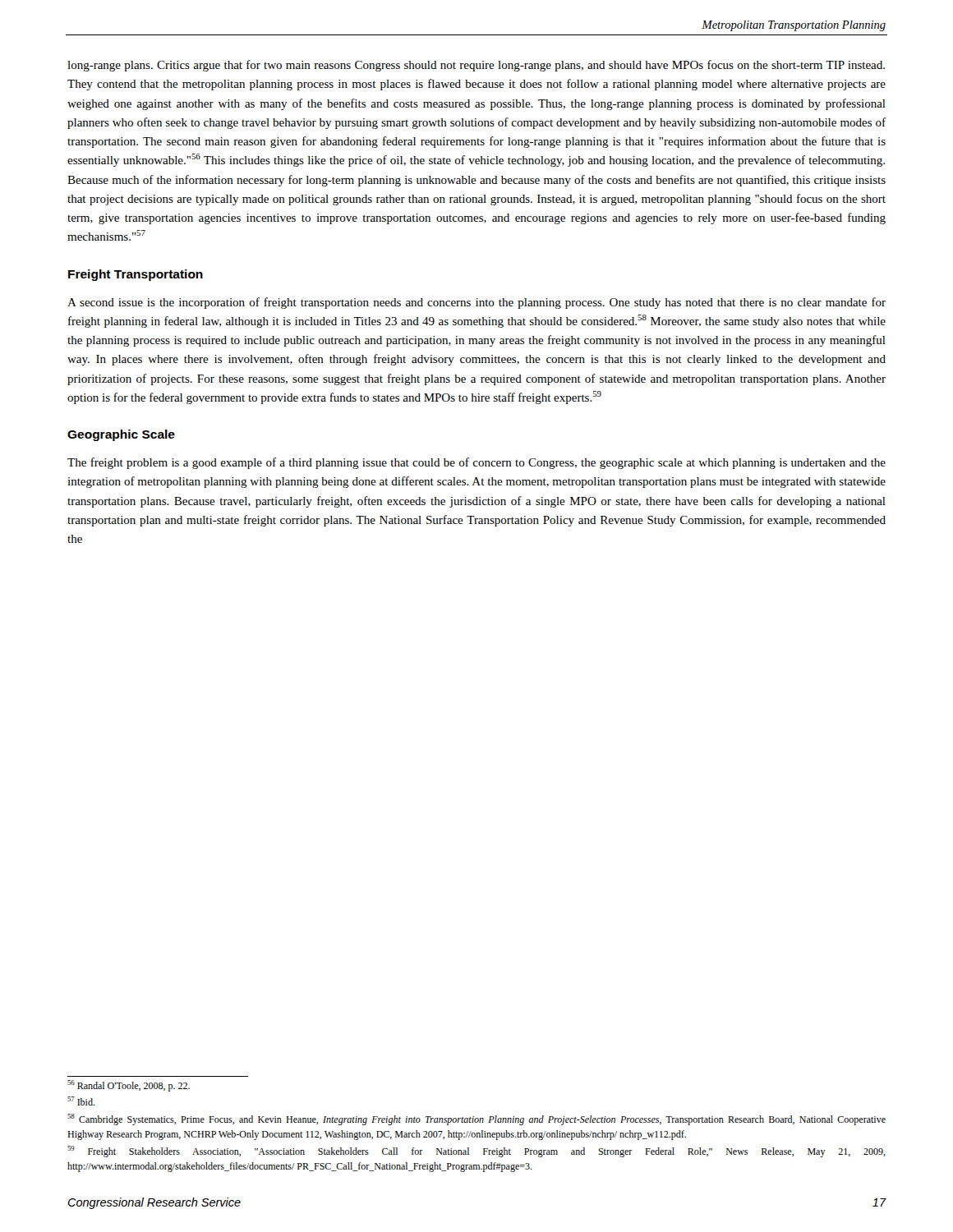Click the passage that begins "56 Randal O'Toole, 2008,"
The height and width of the screenshot is (1232, 953).
pos(129,1085)
